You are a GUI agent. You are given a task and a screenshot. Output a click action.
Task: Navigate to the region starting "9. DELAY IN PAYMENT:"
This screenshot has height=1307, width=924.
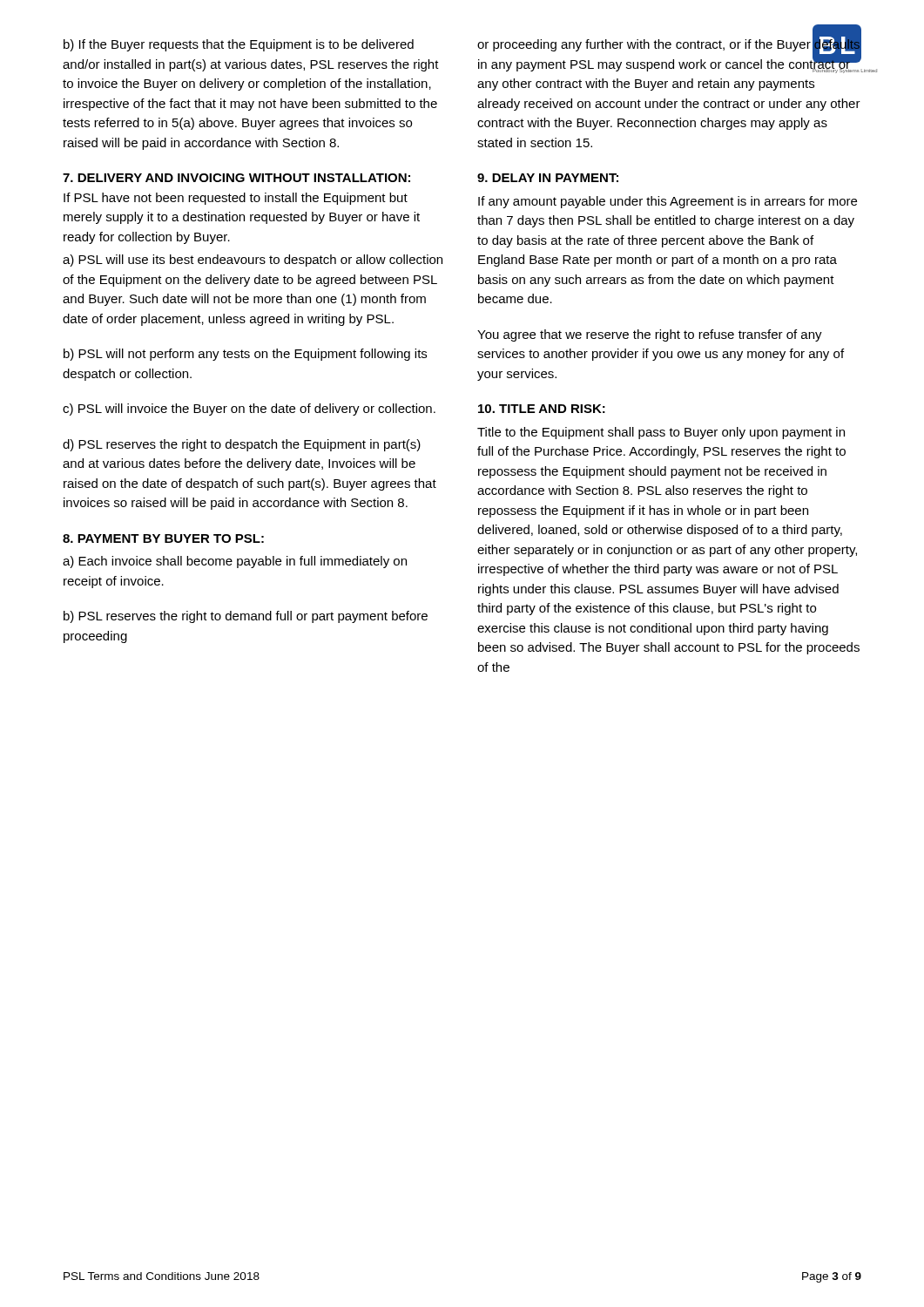coord(548,177)
